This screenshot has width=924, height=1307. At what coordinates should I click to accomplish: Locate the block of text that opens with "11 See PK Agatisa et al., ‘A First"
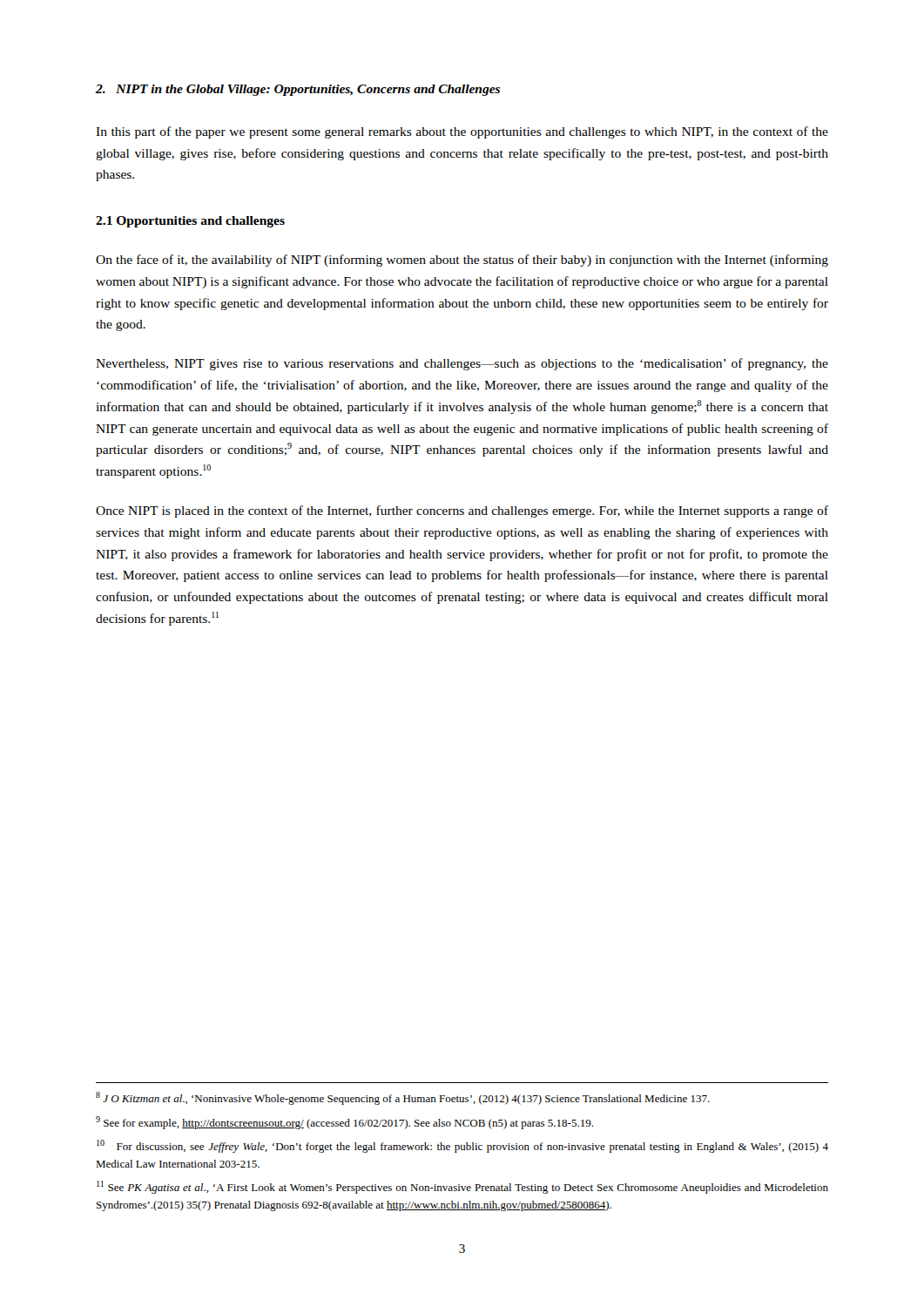pos(462,1195)
